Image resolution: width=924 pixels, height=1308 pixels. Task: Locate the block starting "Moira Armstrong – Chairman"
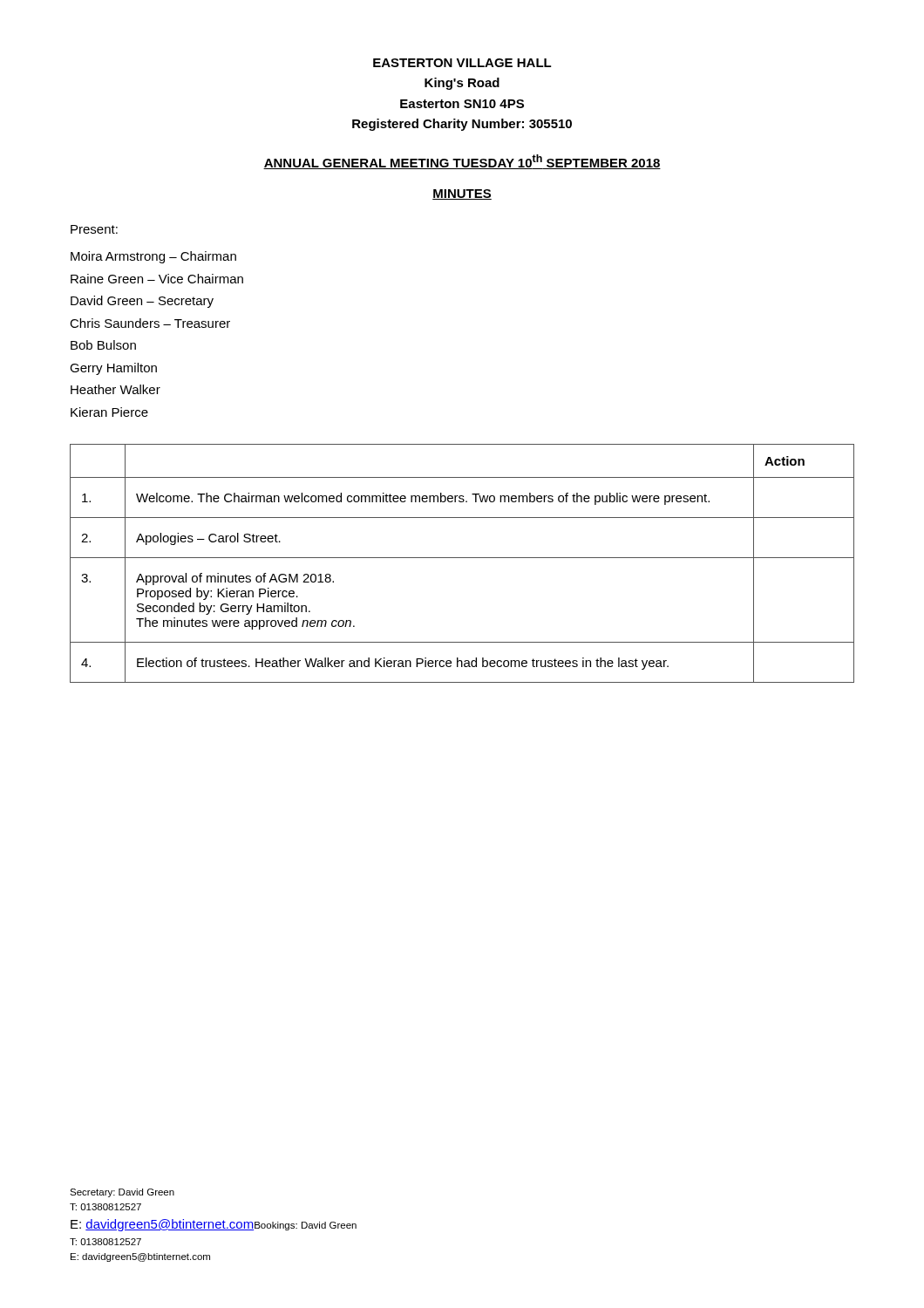tap(153, 256)
